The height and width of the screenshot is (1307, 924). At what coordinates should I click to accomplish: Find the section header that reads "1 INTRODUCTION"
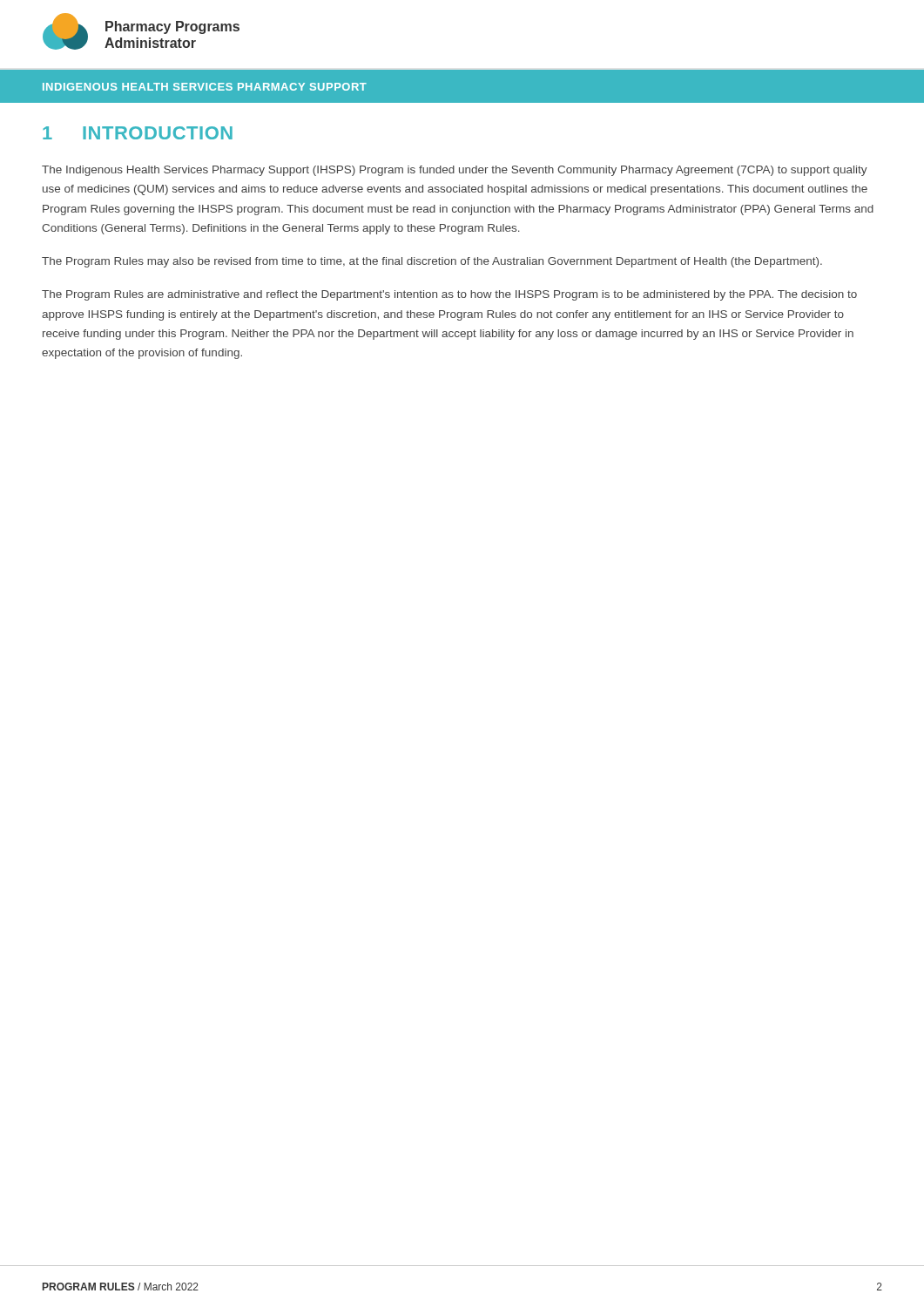coord(138,133)
